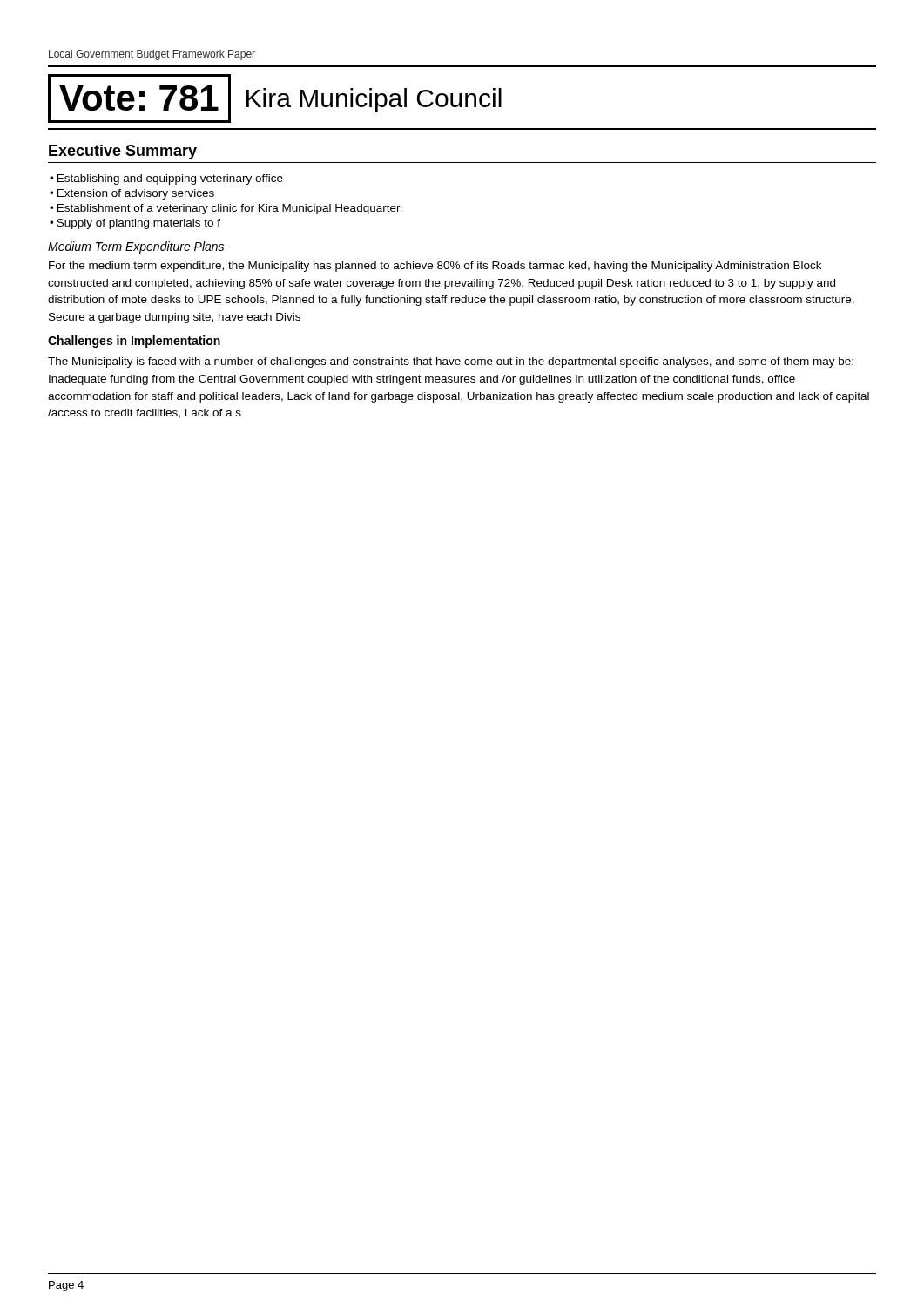Viewport: 924px width, 1307px height.
Task: Select the list item containing "•Extension of advisory services"
Action: click(x=132, y=193)
